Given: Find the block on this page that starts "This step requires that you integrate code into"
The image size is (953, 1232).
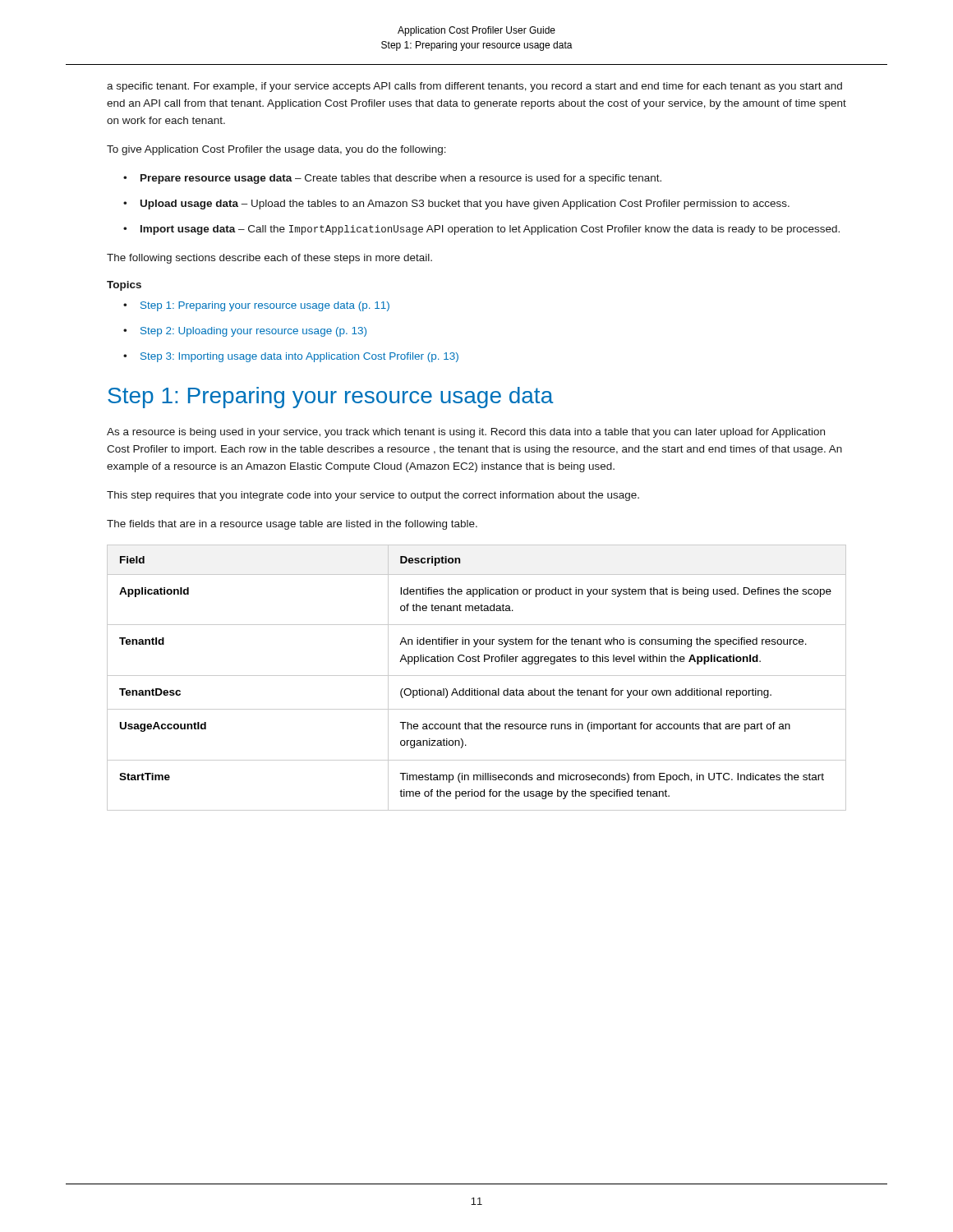Looking at the screenshot, I should pyautogui.click(x=373, y=495).
